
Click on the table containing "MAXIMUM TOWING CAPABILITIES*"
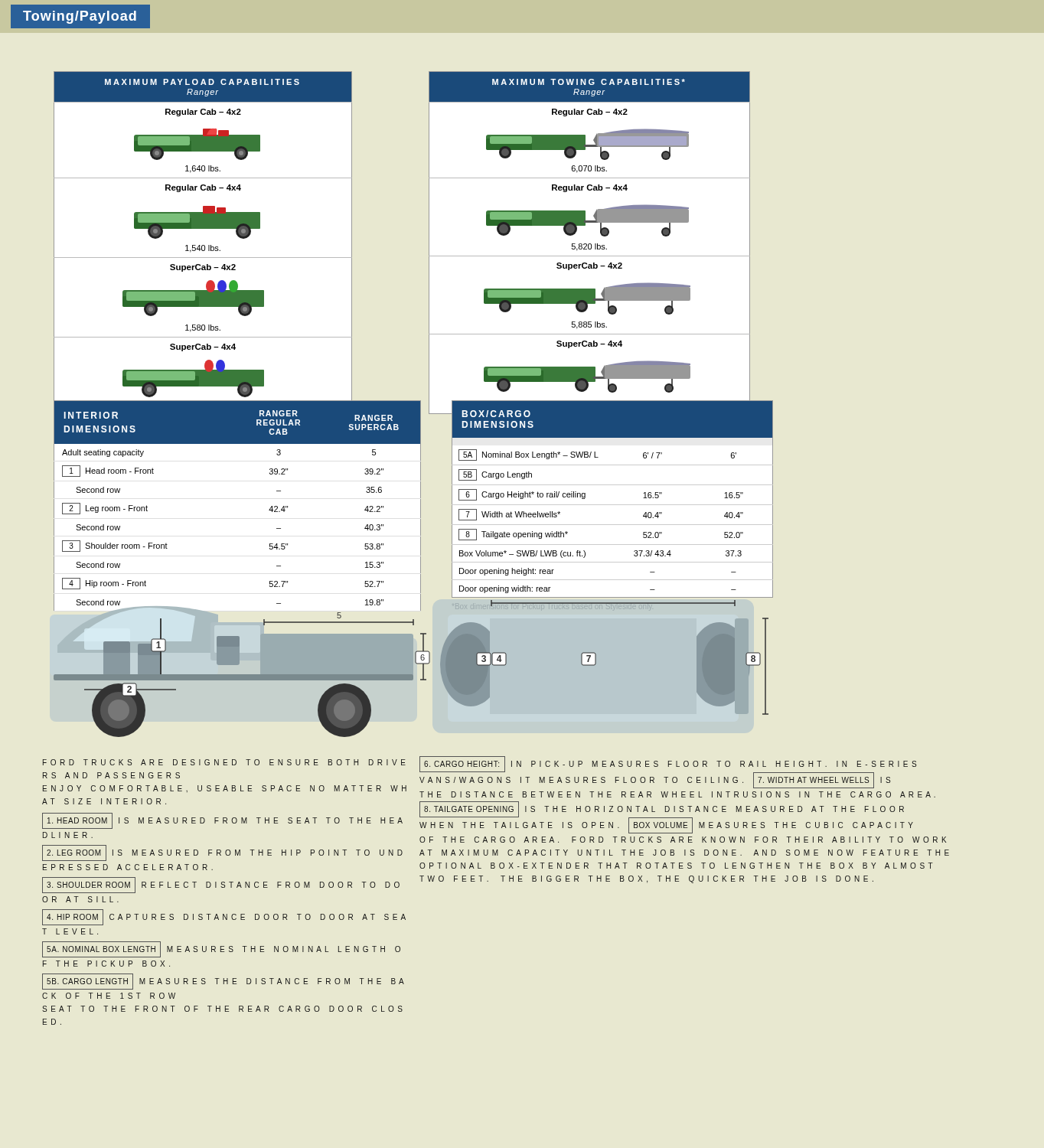[589, 243]
